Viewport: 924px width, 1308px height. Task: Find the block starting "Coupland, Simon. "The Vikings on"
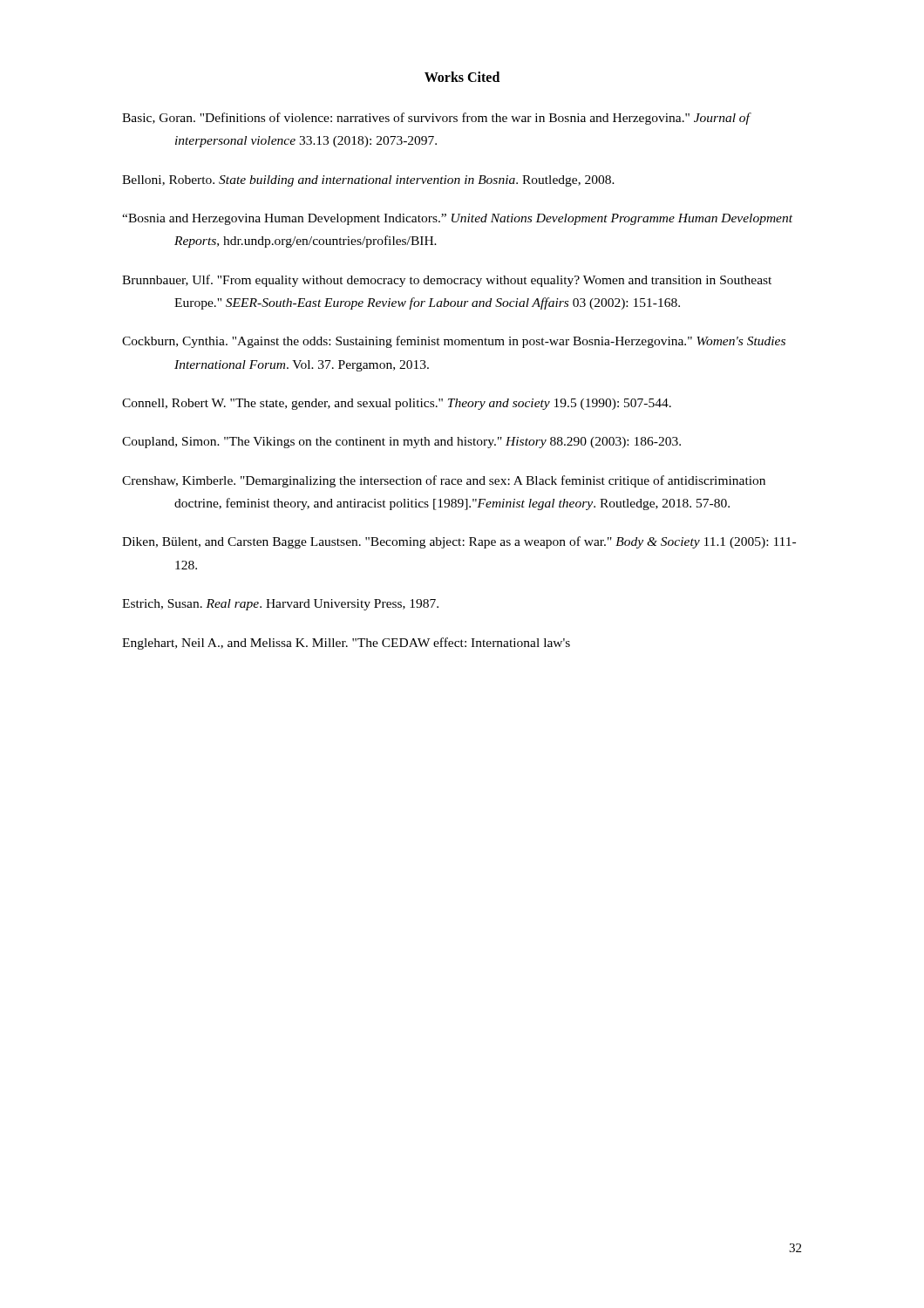(402, 441)
